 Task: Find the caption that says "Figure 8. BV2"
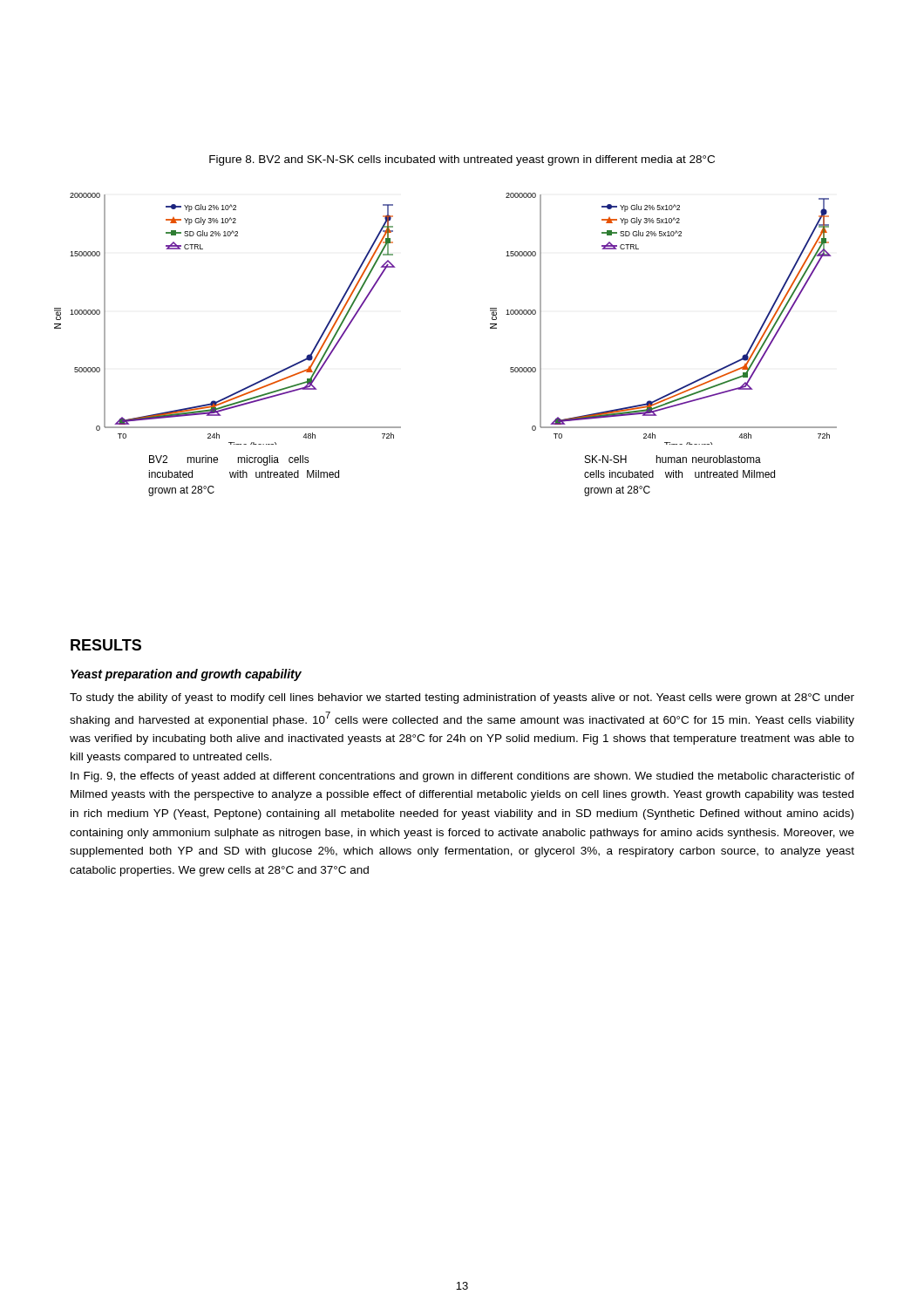462,159
